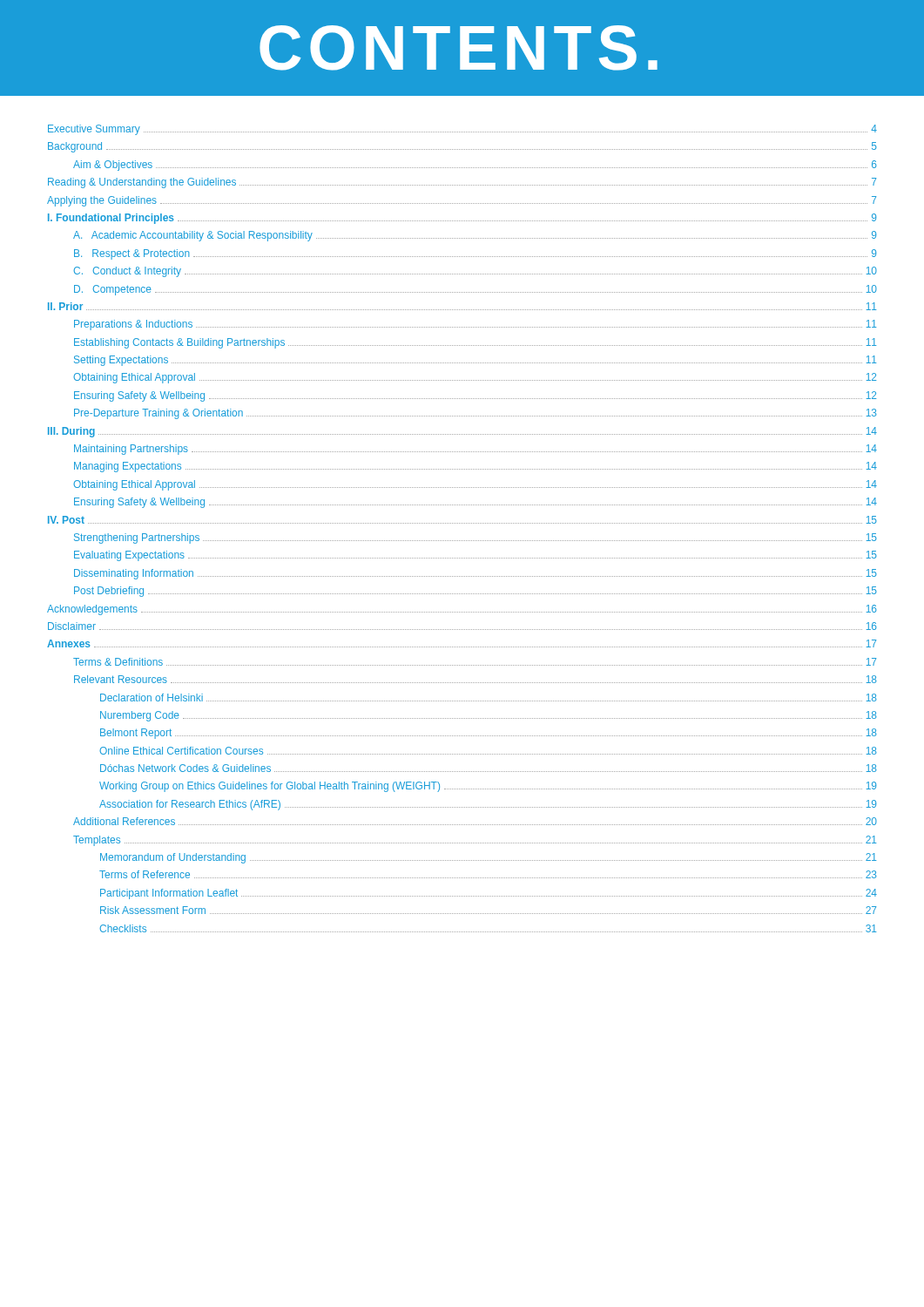Select the list item that reads "Maintaining Partnerships 14"
This screenshot has height=1307, width=924.
pos(475,449)
